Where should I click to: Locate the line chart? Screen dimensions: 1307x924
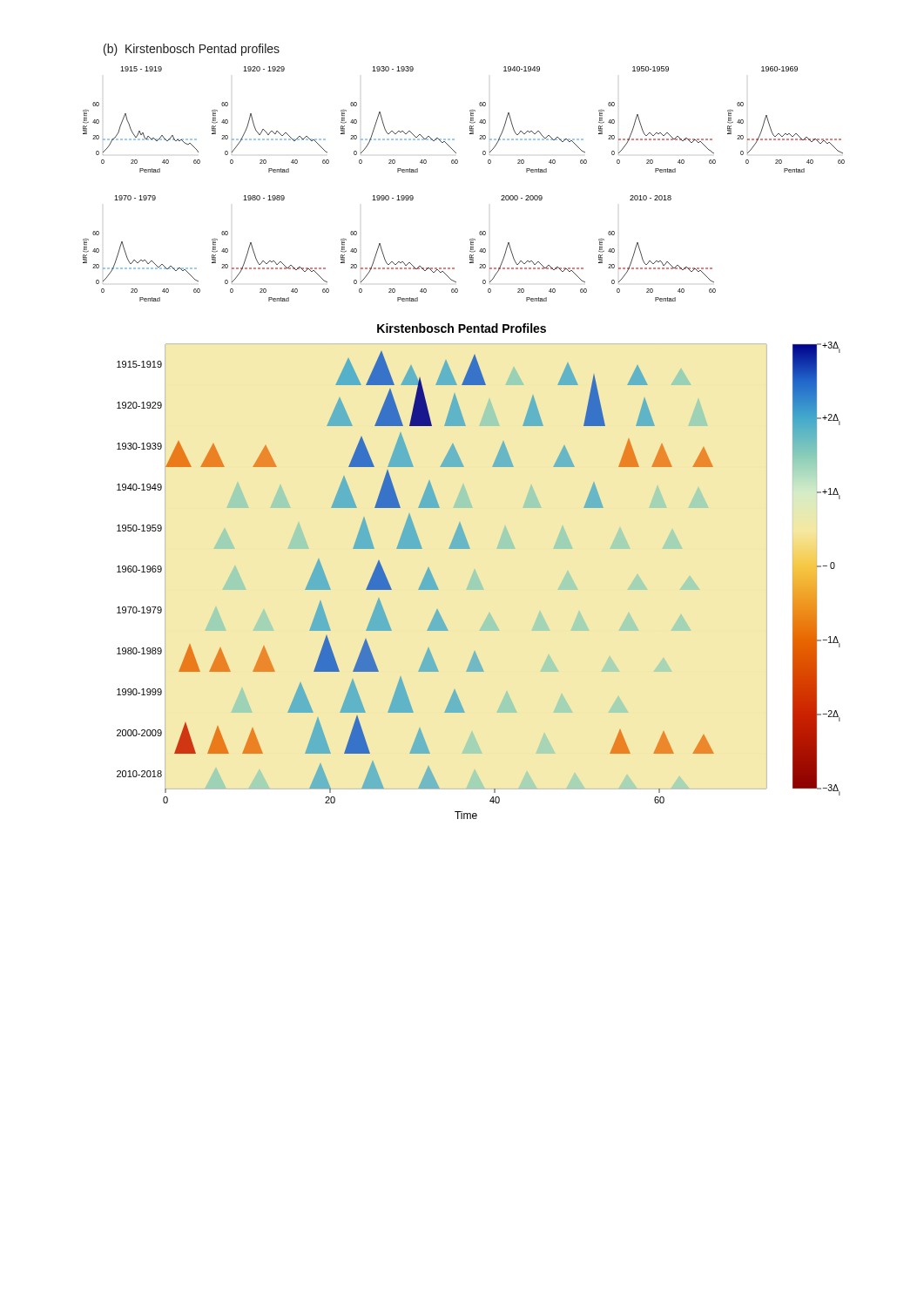click(462, 183)
